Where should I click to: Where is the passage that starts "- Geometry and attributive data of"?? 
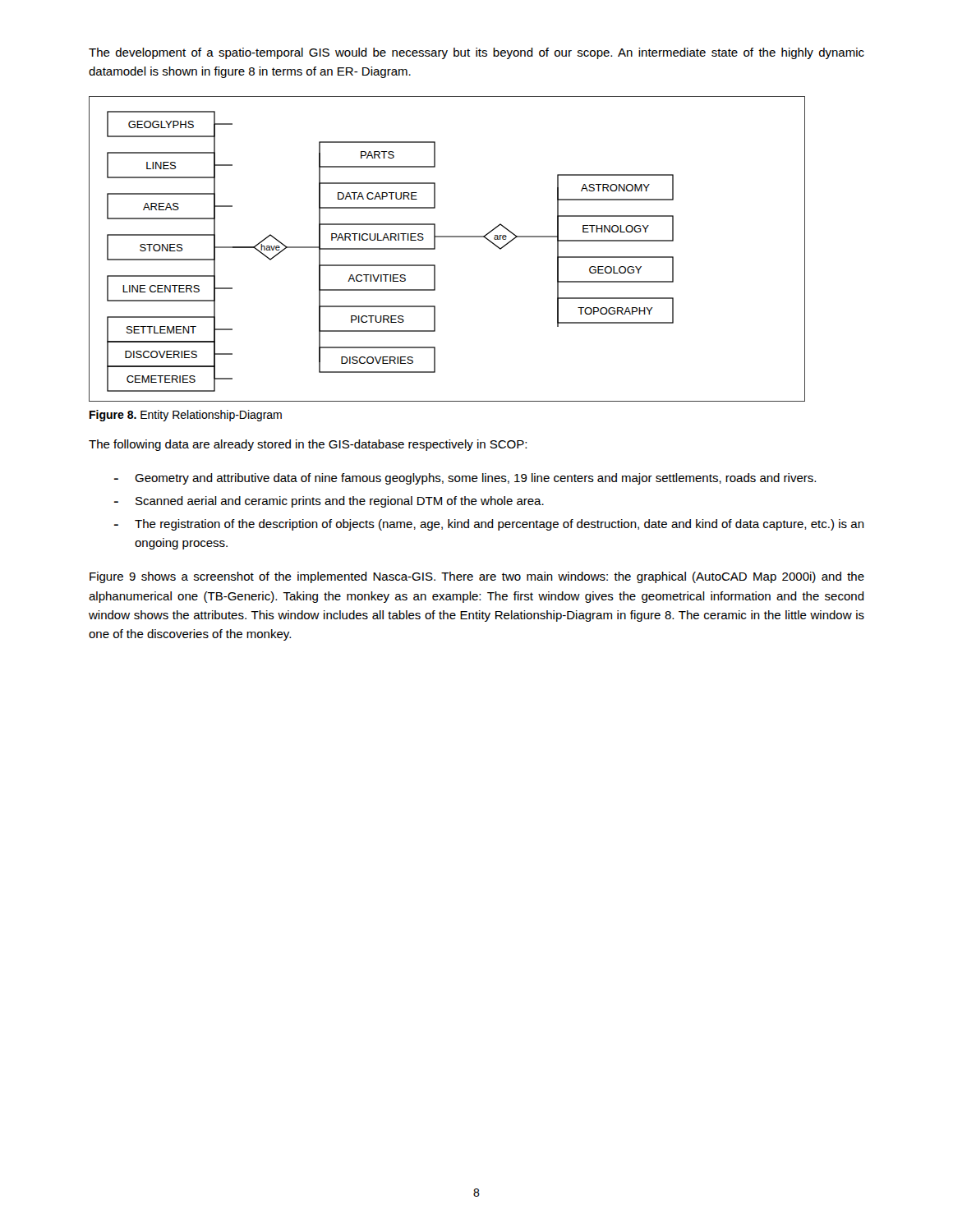click(x=465, y=478)
